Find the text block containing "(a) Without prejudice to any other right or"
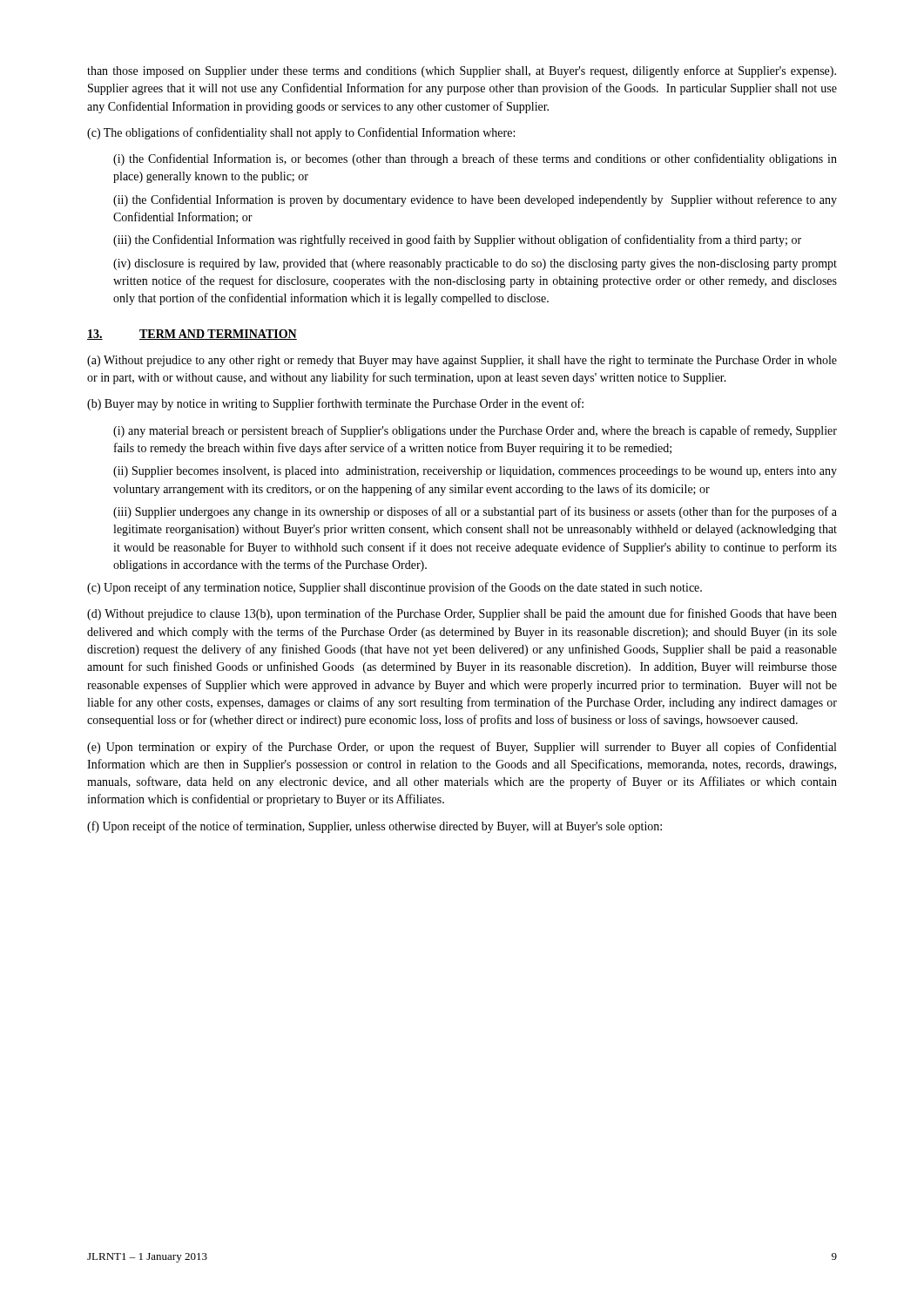 pyautogui.click(x=462, y=369)
